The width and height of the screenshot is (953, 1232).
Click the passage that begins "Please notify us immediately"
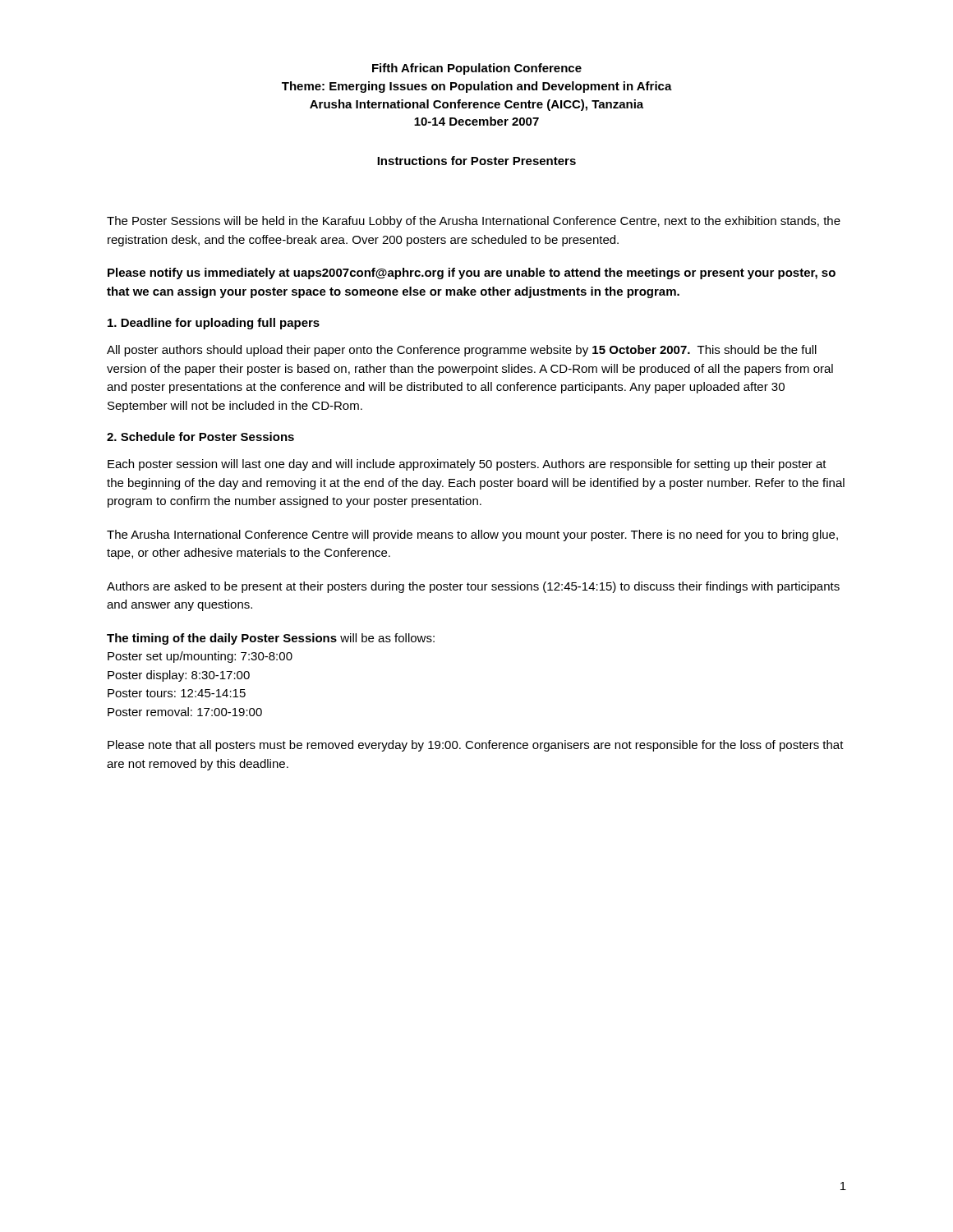pyautogui.click(x=471, y=282)
